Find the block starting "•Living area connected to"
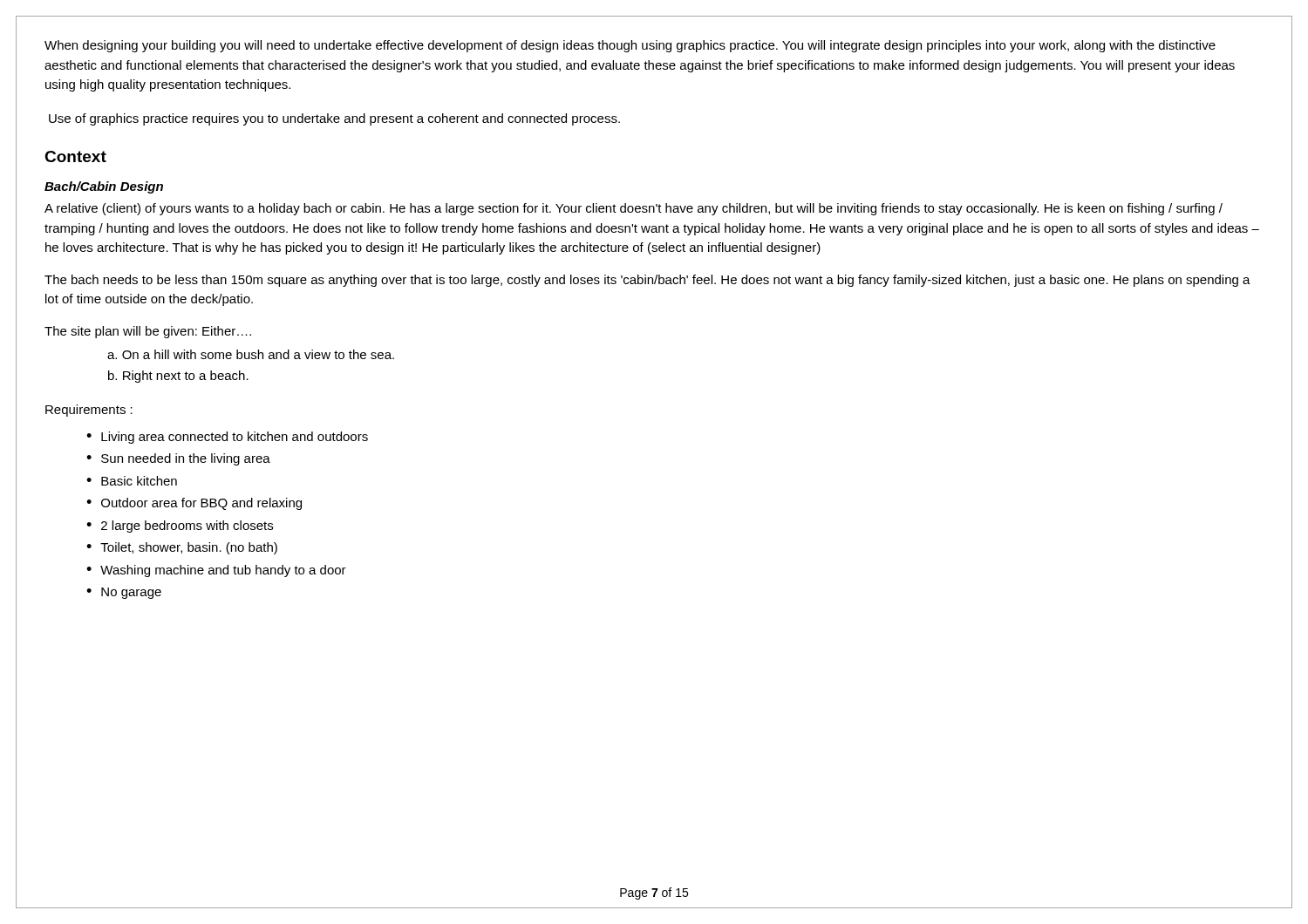1308x924 pixels. (x=227, y=436)
